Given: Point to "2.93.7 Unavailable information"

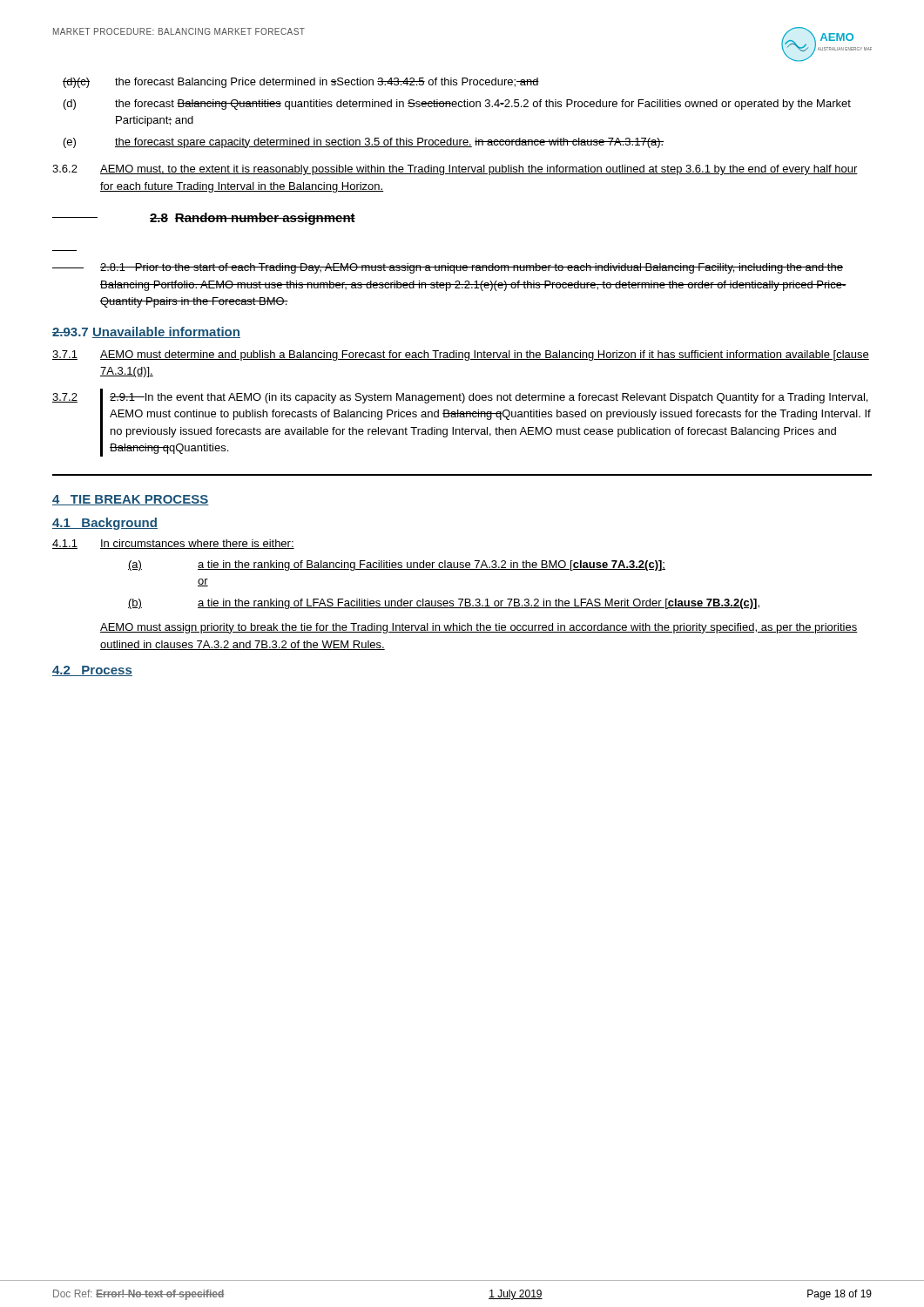Looking at the screenshot, I should (146, 332).
